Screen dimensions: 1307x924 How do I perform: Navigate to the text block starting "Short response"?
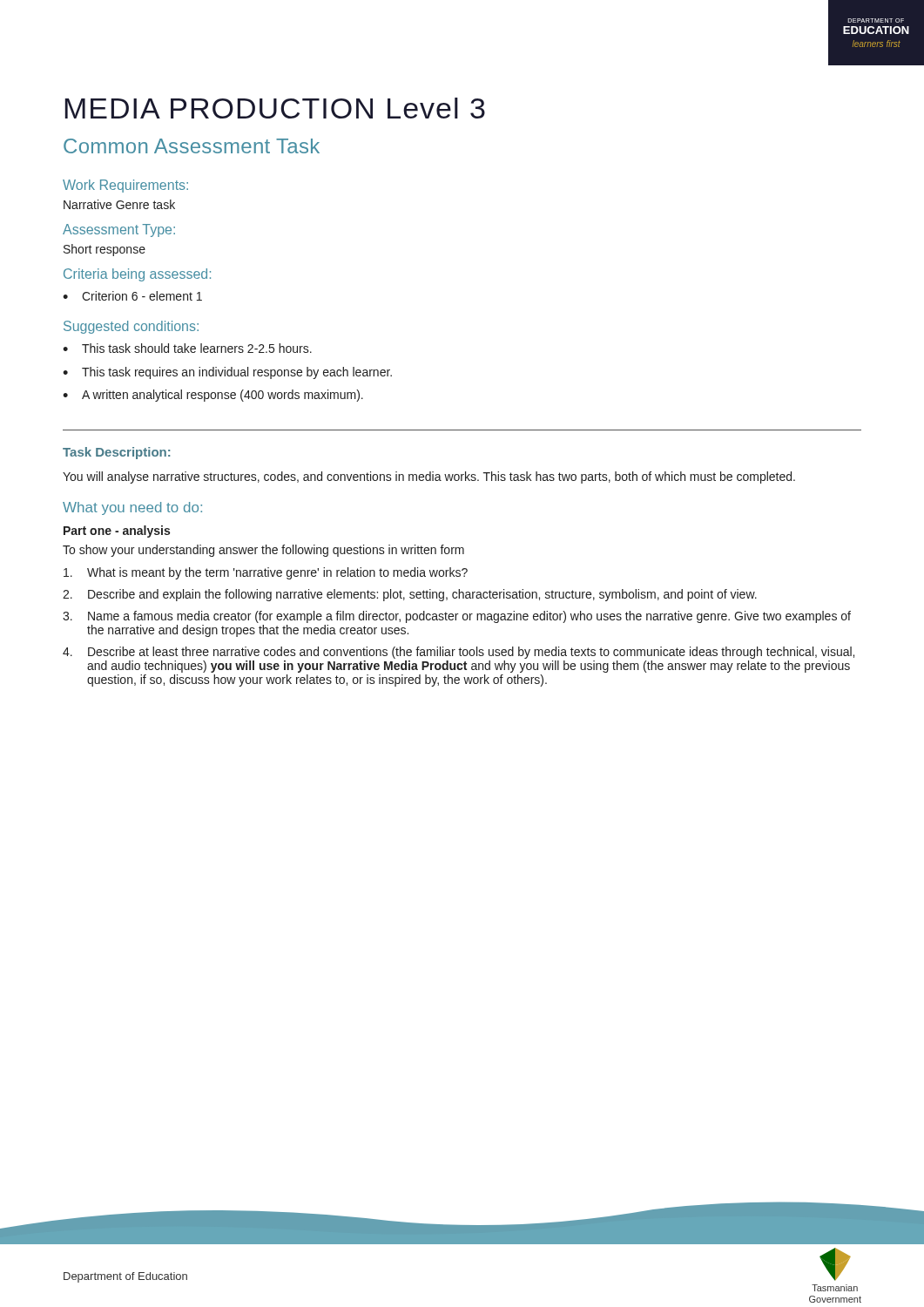click(x=104, y=249)
